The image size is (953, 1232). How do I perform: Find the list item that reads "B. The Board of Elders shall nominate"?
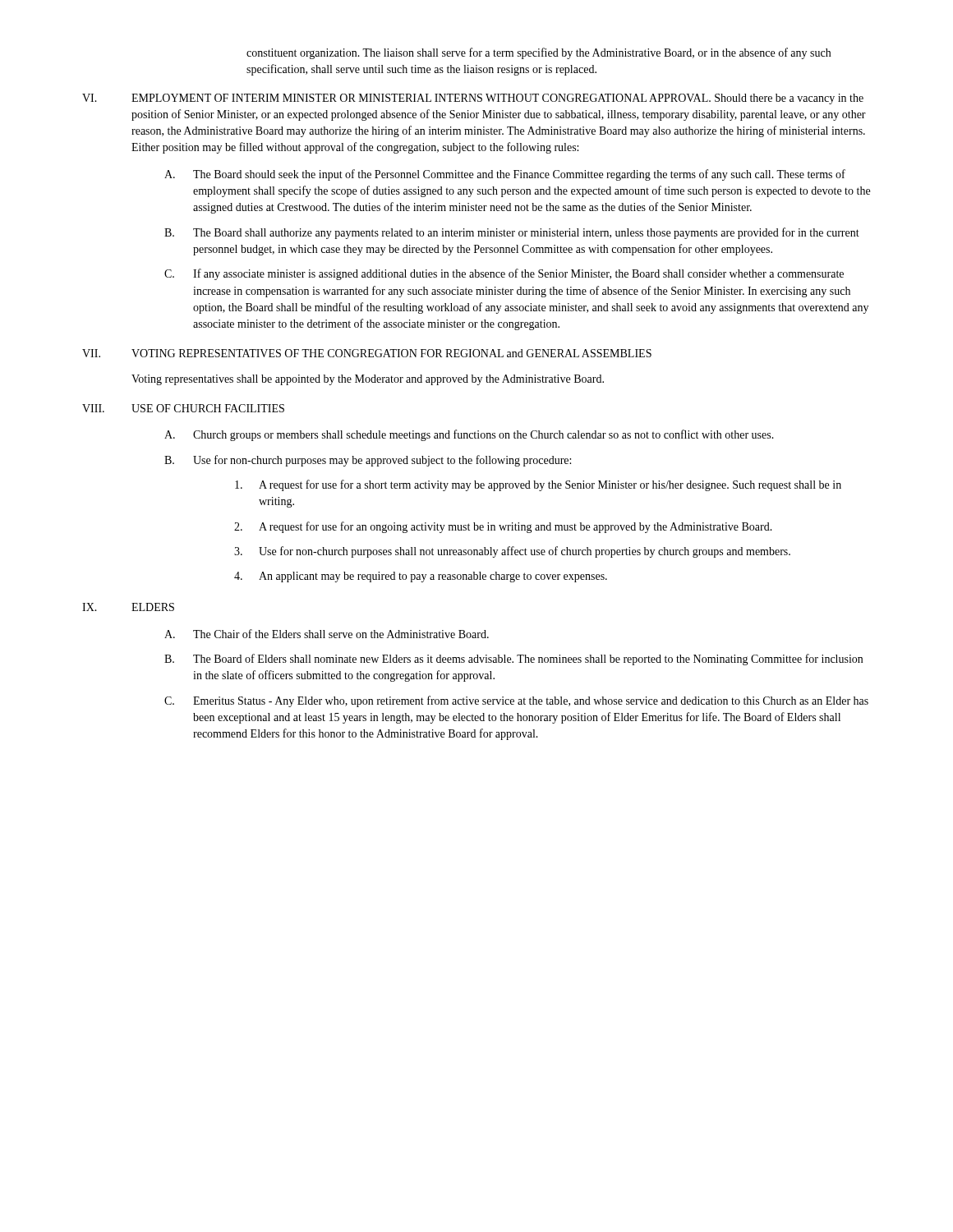pyautogui.click(x=518, y=668)
